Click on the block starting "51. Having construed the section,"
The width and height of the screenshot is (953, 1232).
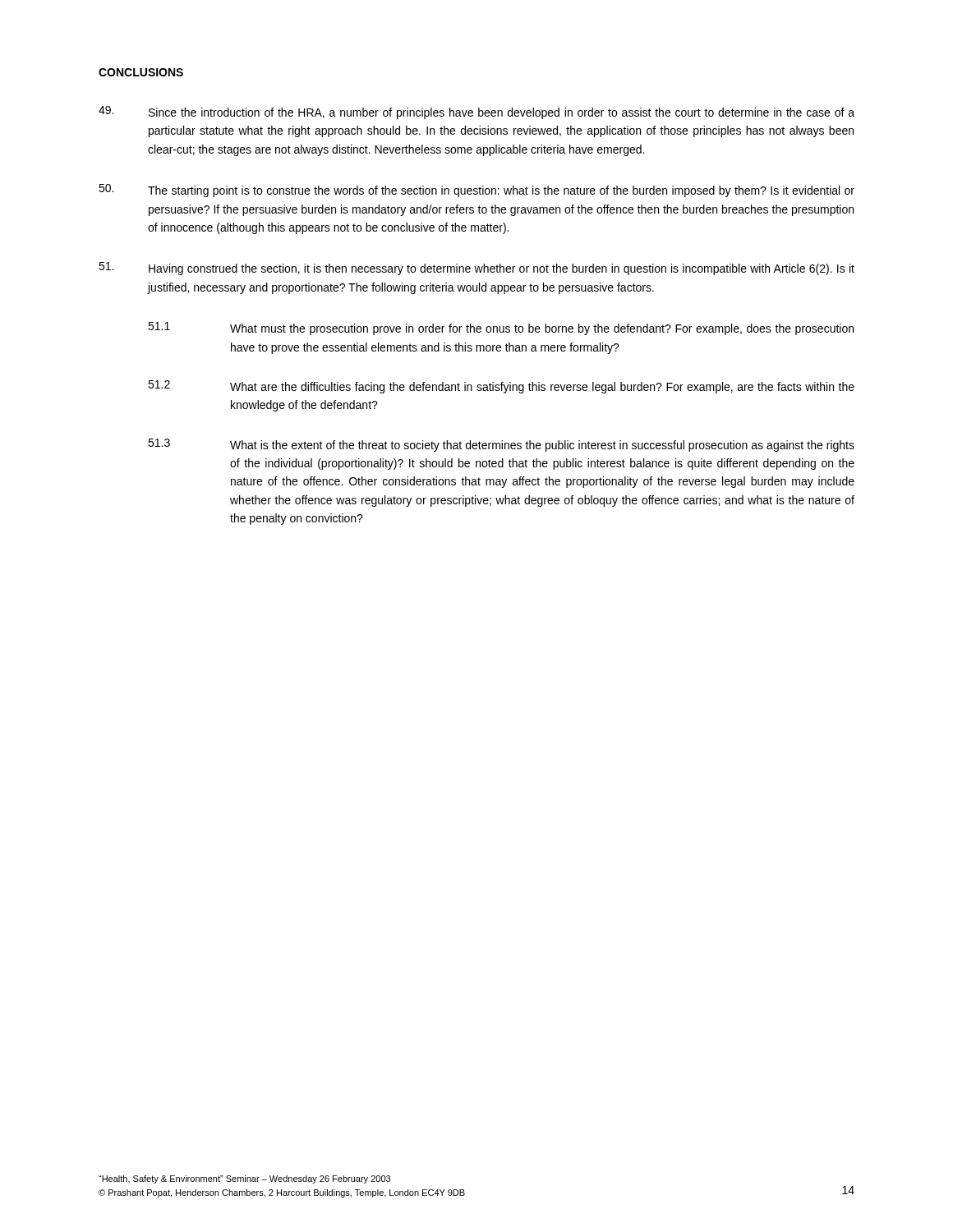click(x=476, y=278)
